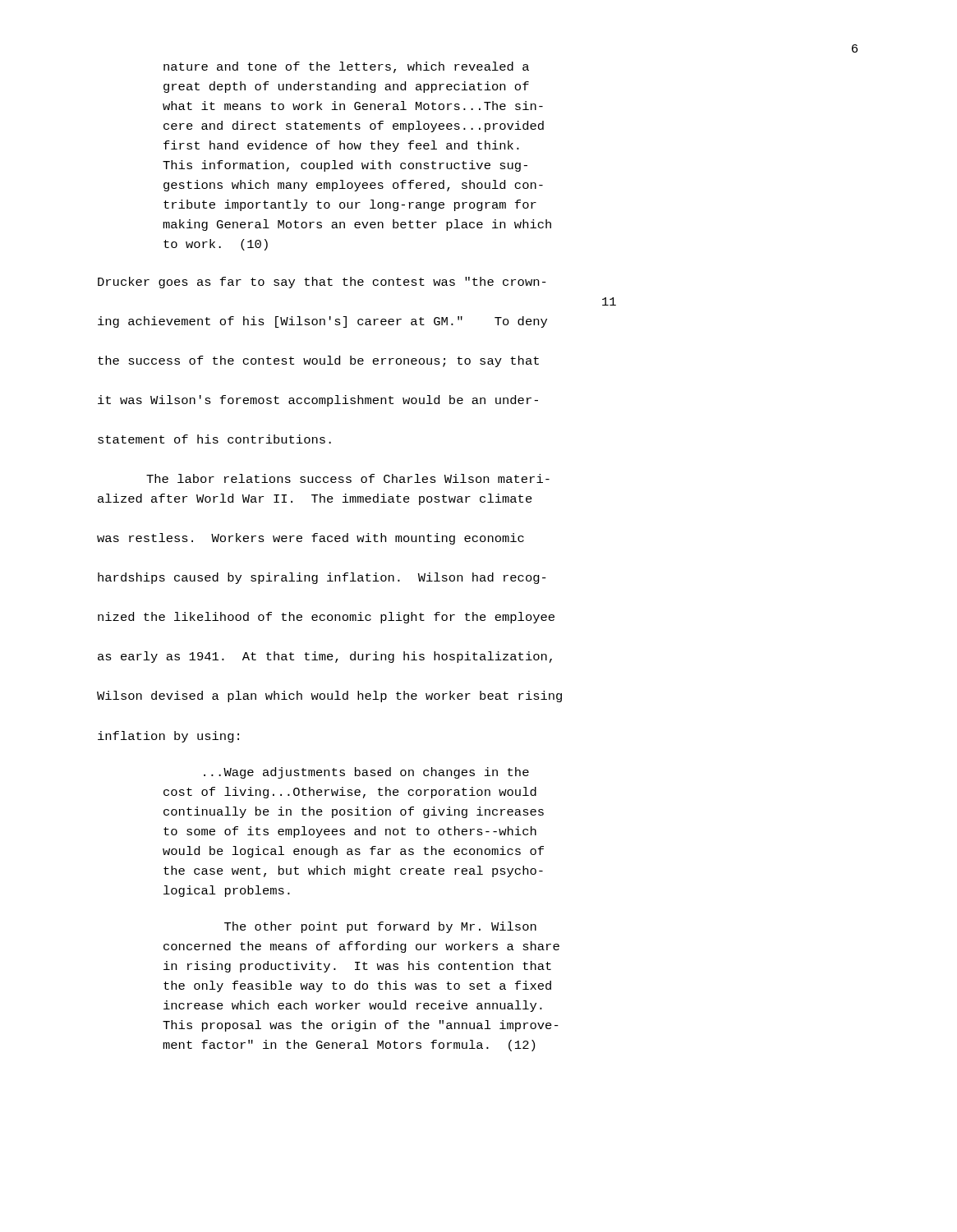The width and height of the screenshot is (957, 1232).
Task: Click on the region starting "...Wage adjustments based on changes"
Action: pyautogui.click(x=354, y=832)
